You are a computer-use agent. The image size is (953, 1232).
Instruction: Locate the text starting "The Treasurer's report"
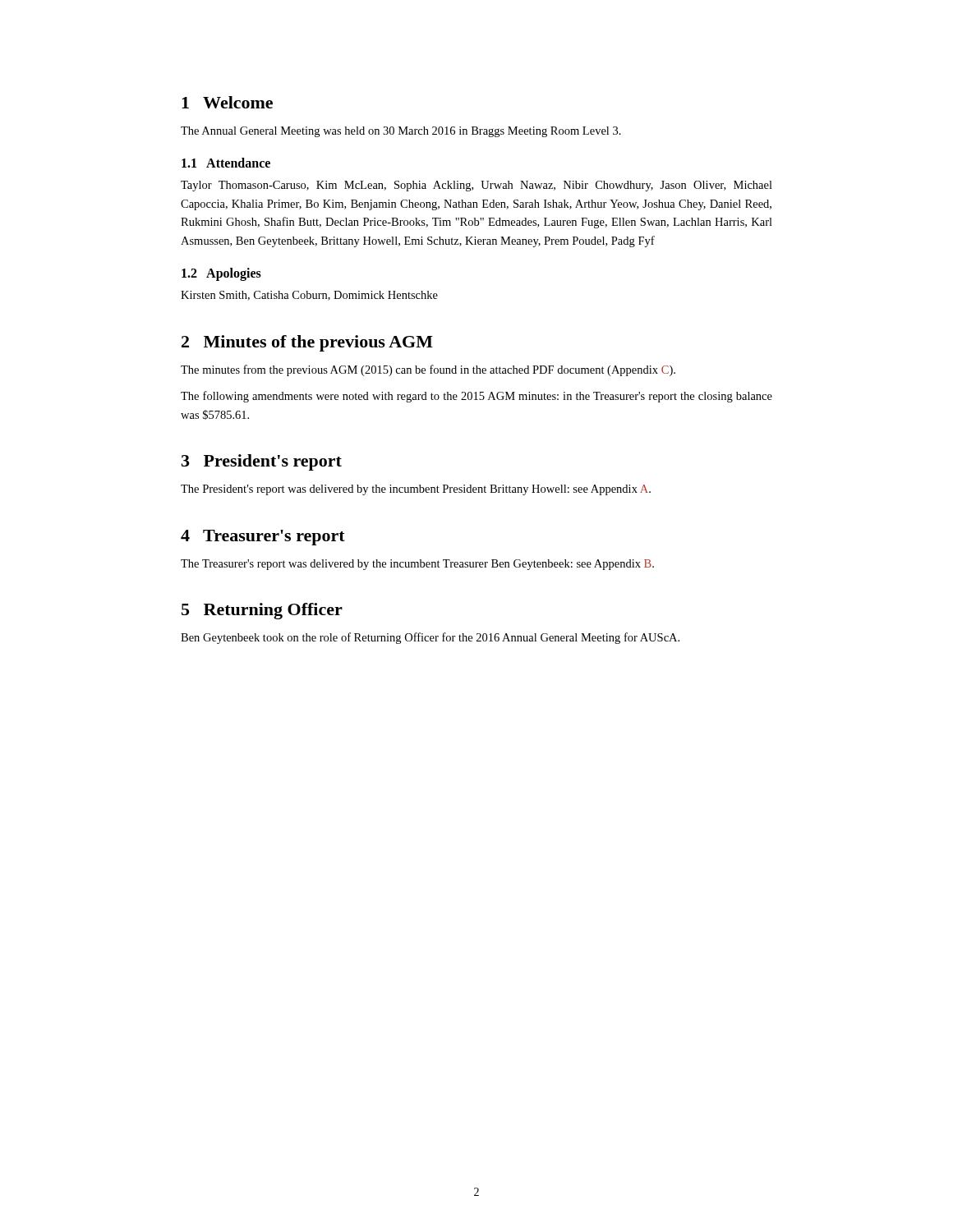point(476,563)
